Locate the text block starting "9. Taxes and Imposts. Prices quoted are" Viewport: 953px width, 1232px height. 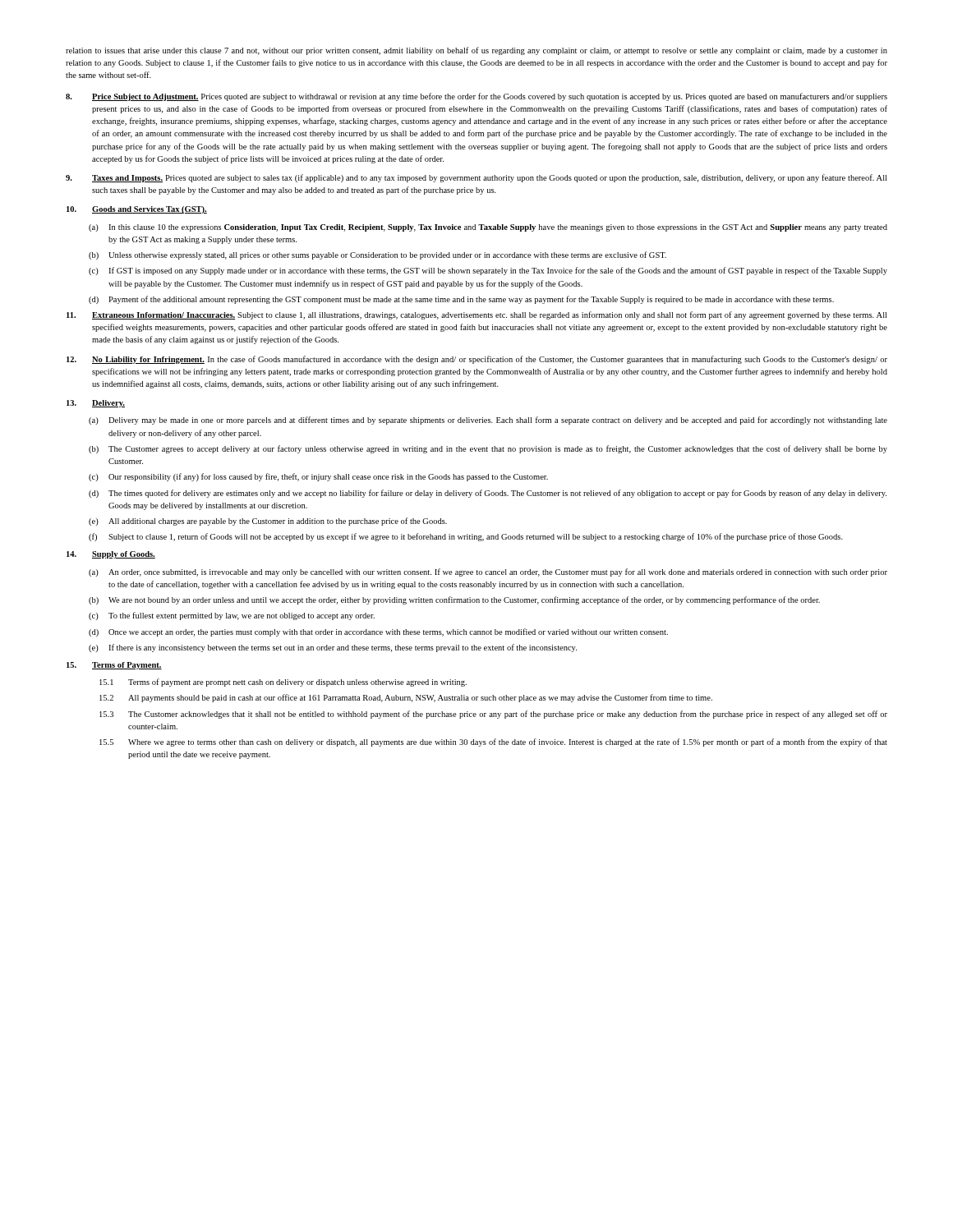tap(476, 184)
